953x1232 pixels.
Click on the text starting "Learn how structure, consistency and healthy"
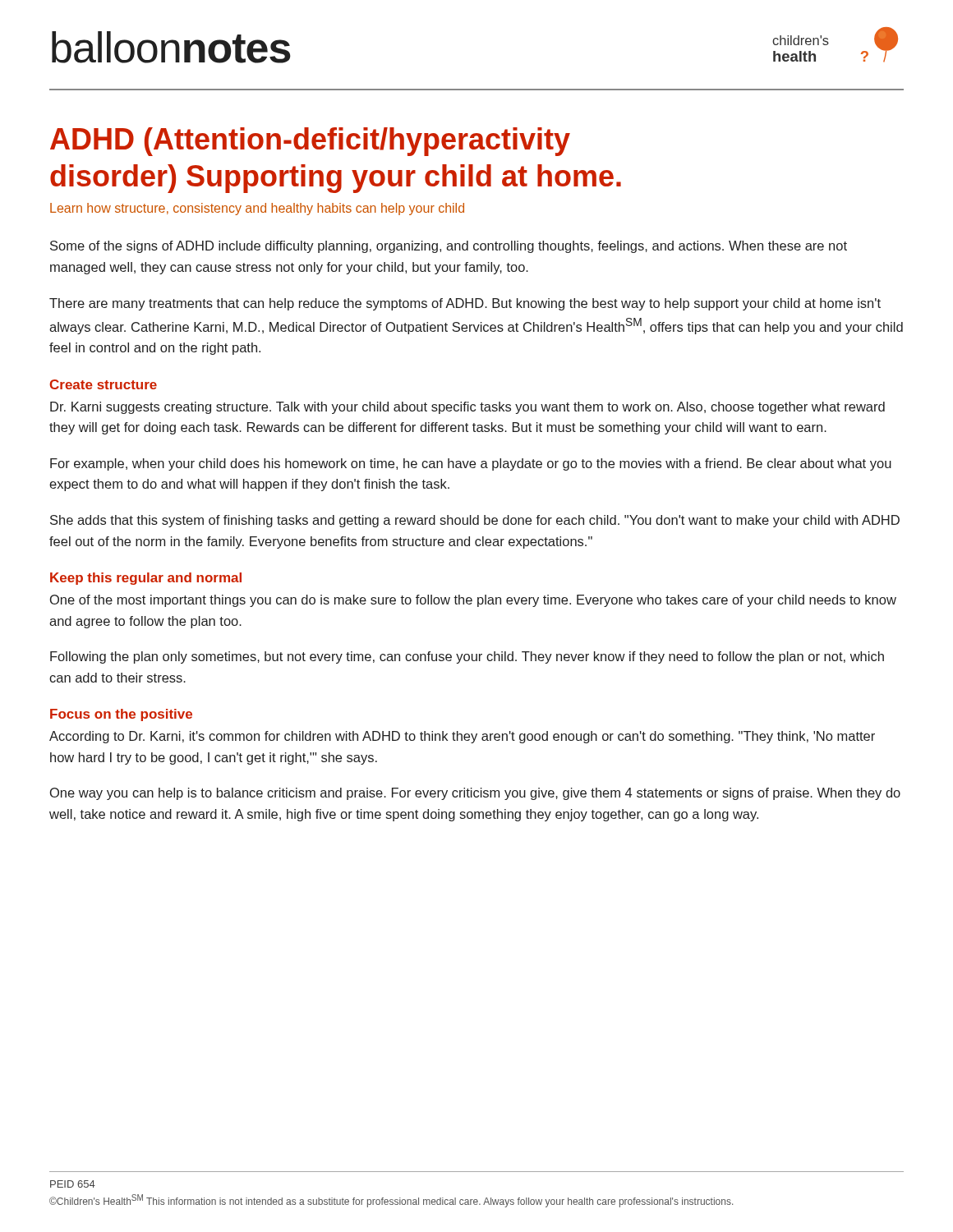[257, 208]
